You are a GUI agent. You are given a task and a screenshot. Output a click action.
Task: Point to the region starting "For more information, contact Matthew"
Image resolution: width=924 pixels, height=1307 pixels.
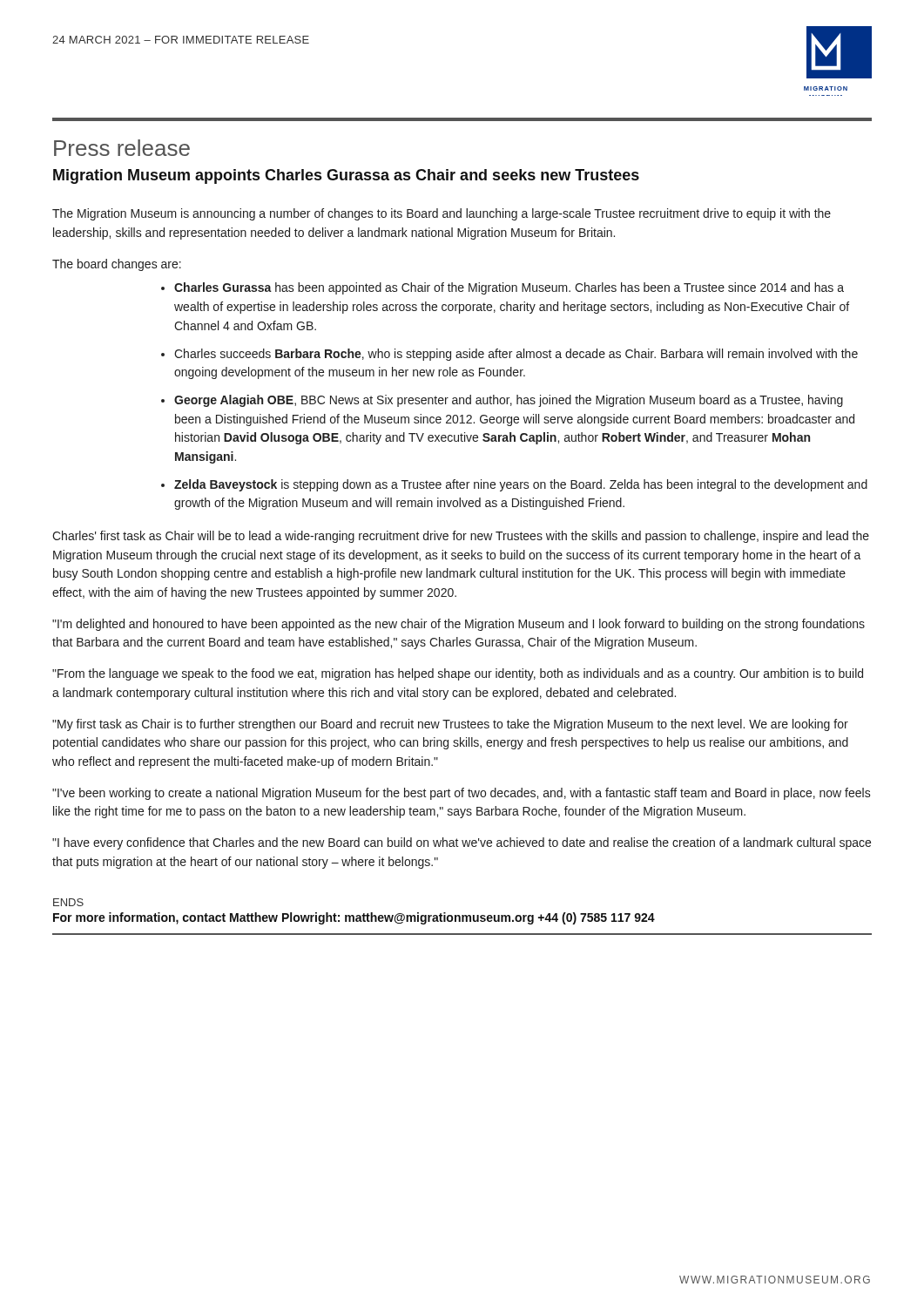coord(462,923)
